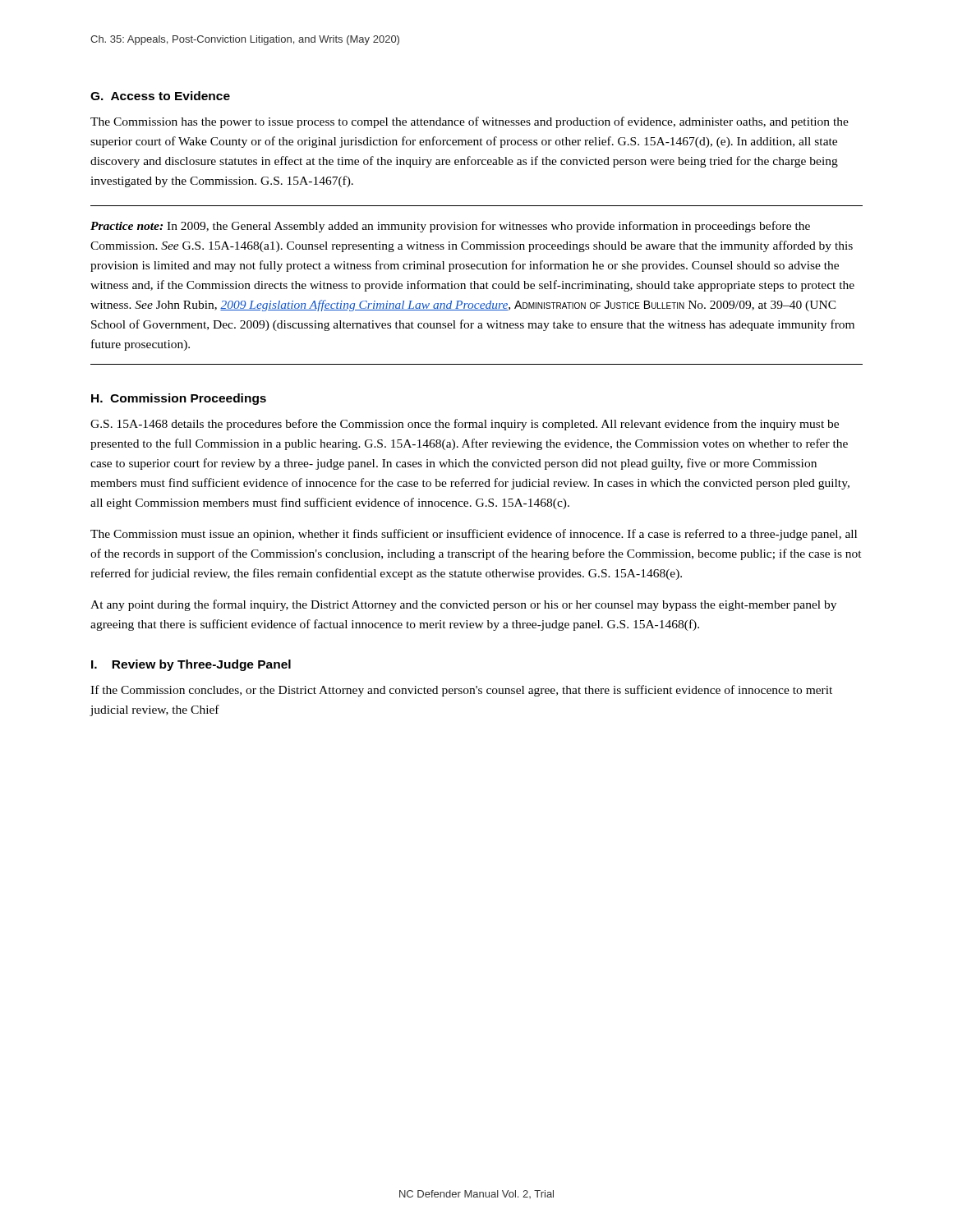
Task: Point to the passage starting "I. Review by Three-Judge Panel"
Action: 191,664
